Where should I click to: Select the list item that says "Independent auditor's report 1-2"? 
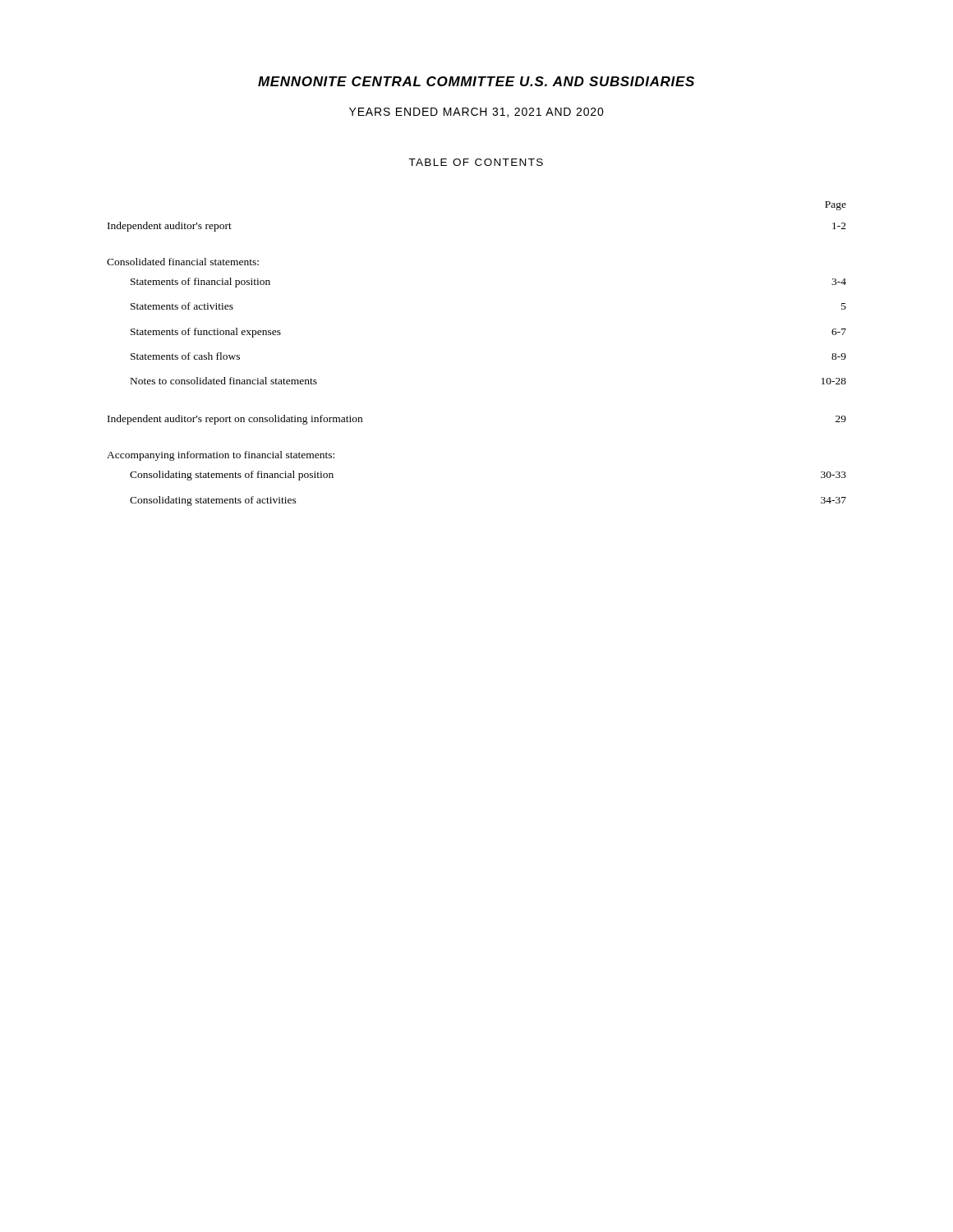pyautogui.click(x=168, y=226)
